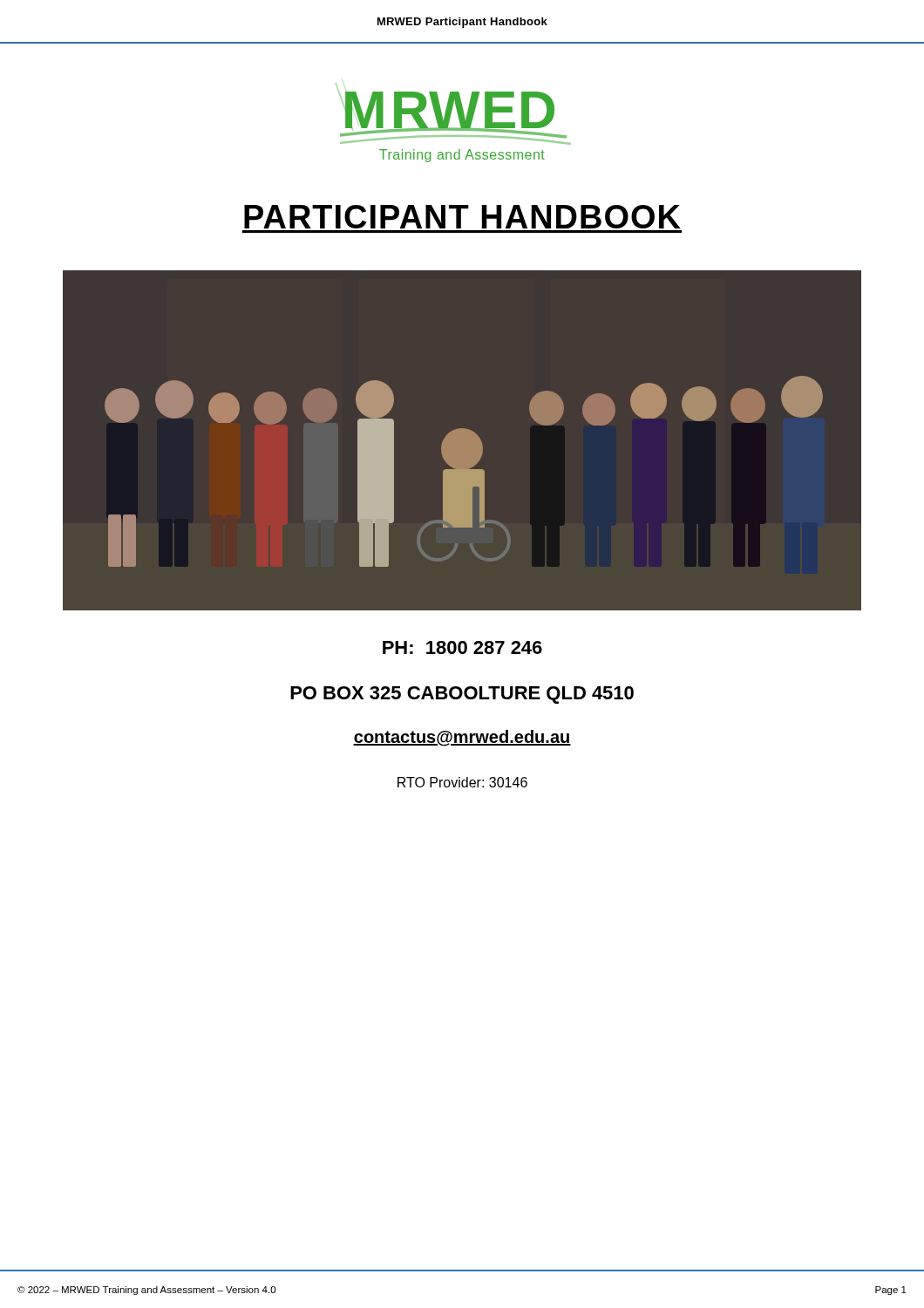Point to the text starting "PARTICIPANT HANDBOOK"
The height and width of the screenshot is (1308, 924).
coord(462,217)
